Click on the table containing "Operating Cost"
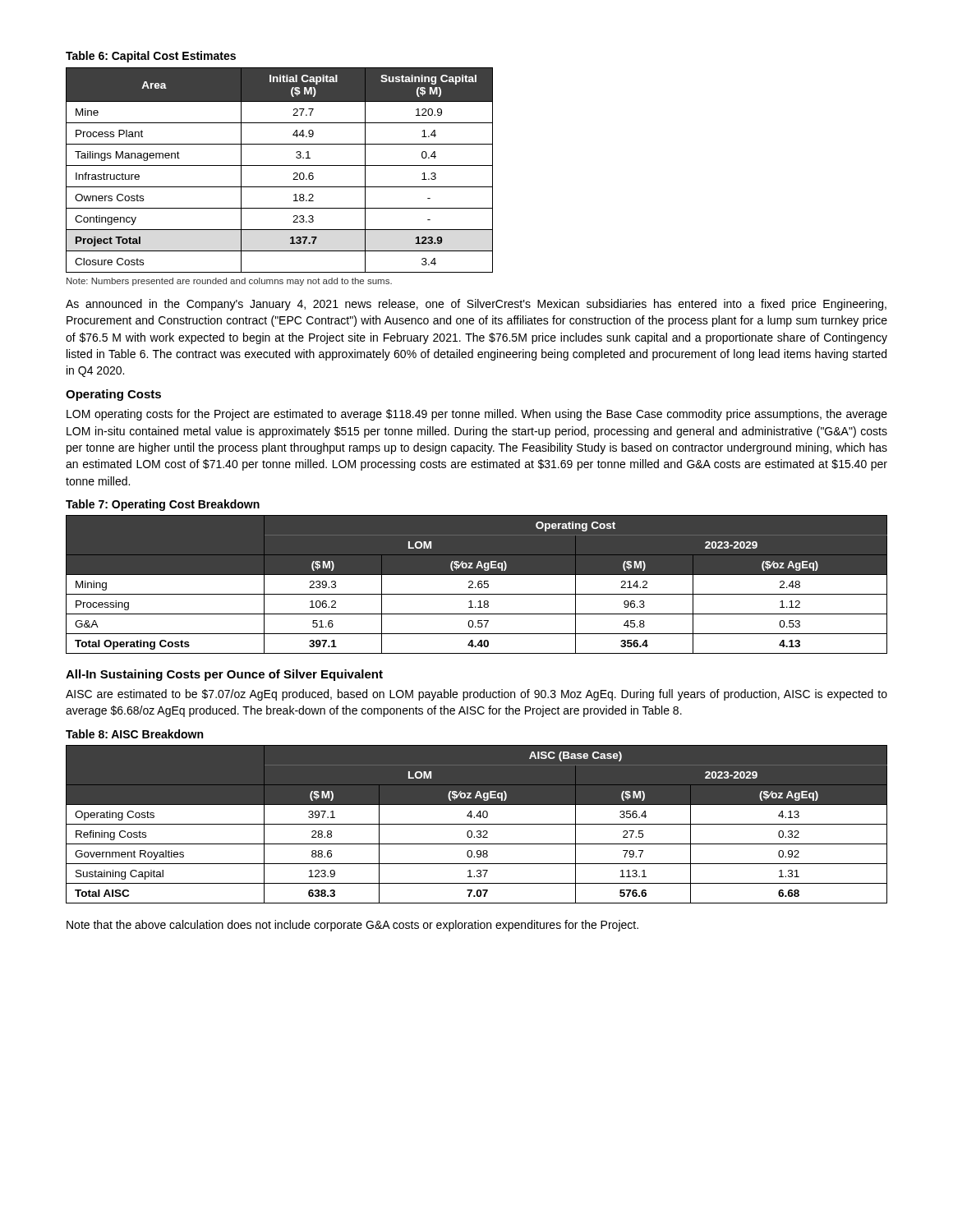Viewport: 953px width, 1232px height. click(476, 584)
